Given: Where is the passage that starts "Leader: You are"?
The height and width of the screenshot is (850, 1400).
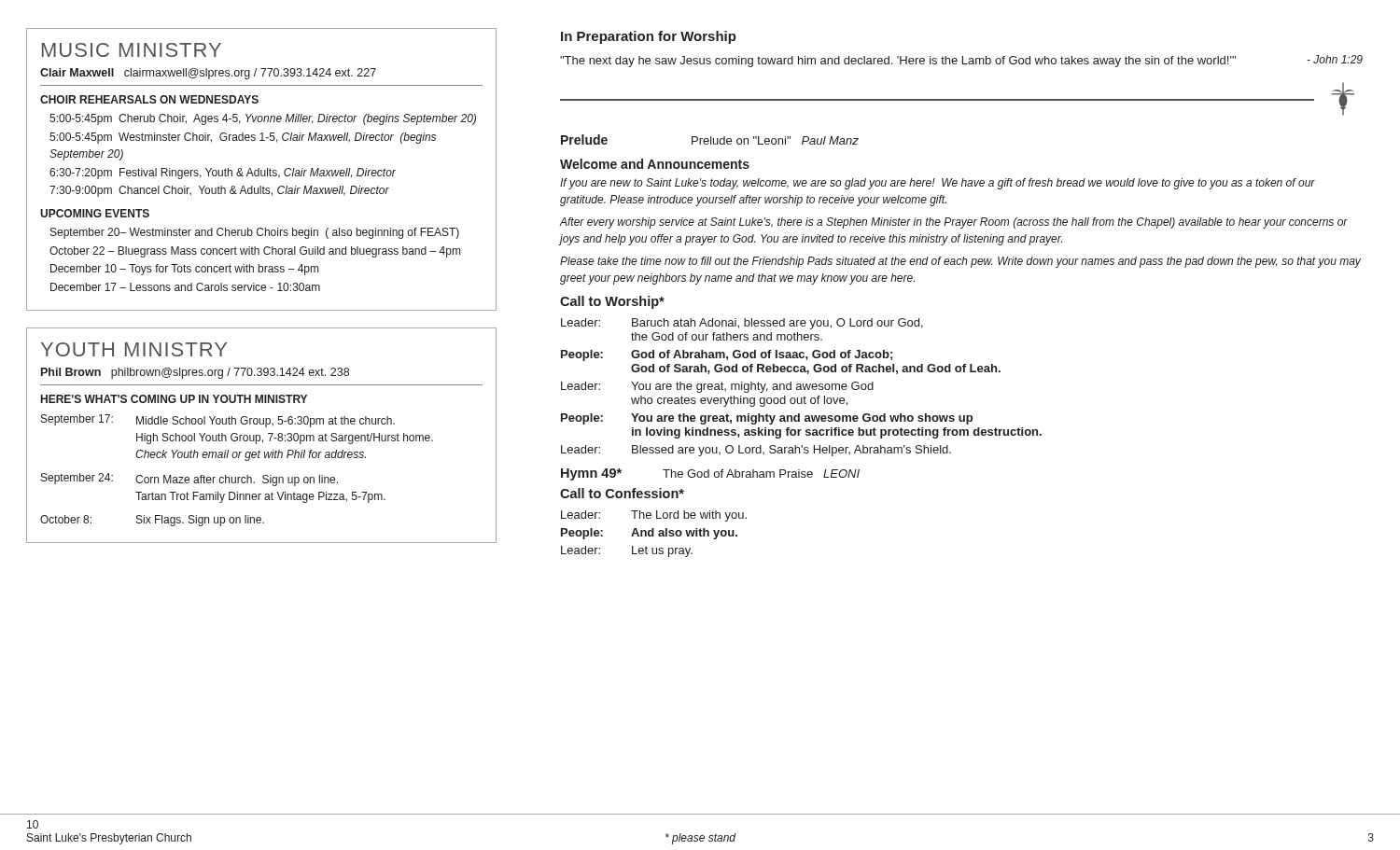Looking at the screenshot, I should pyautogui.click(x=717, y=387).
